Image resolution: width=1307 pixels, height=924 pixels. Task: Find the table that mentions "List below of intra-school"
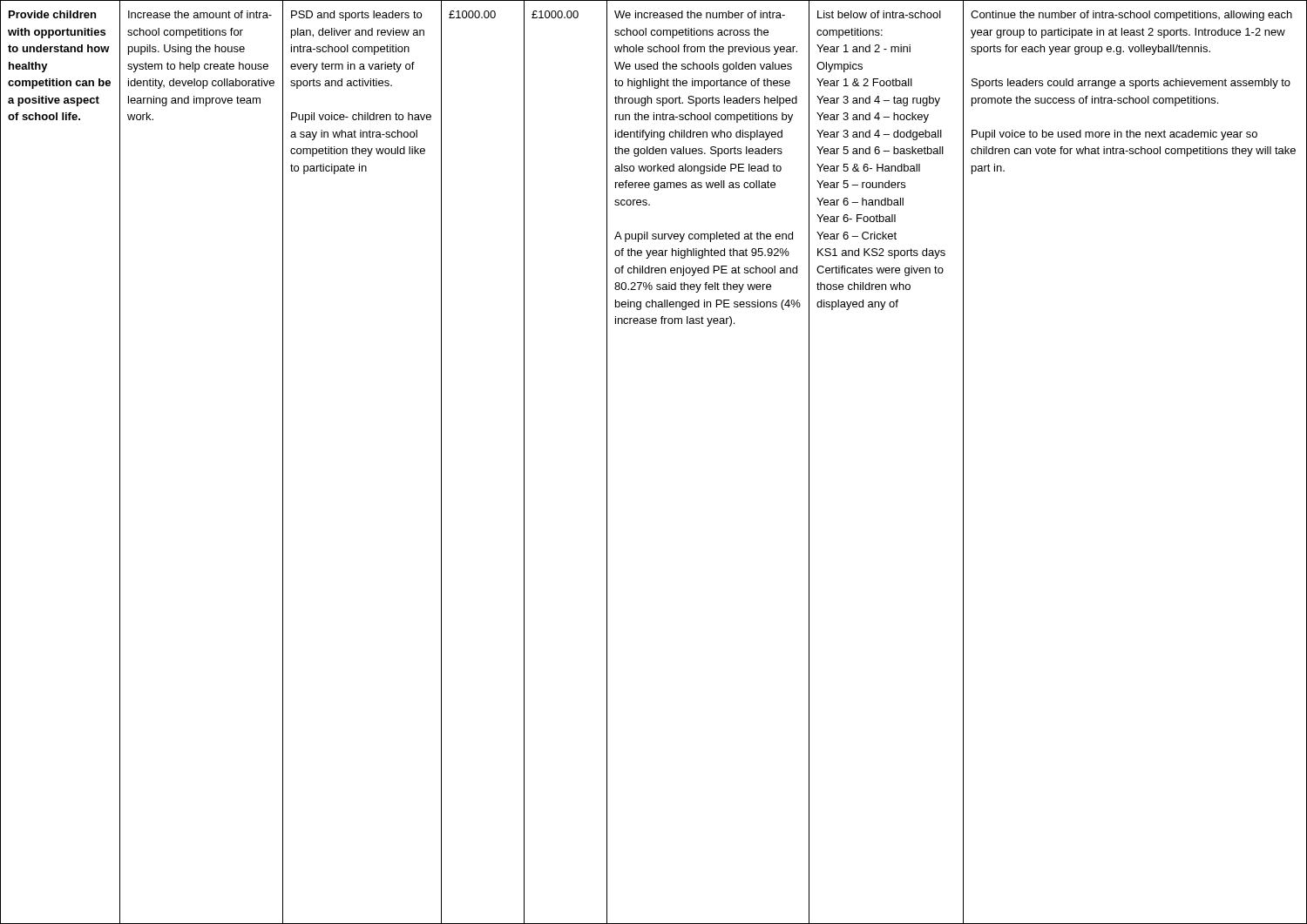tap(654, 462)
